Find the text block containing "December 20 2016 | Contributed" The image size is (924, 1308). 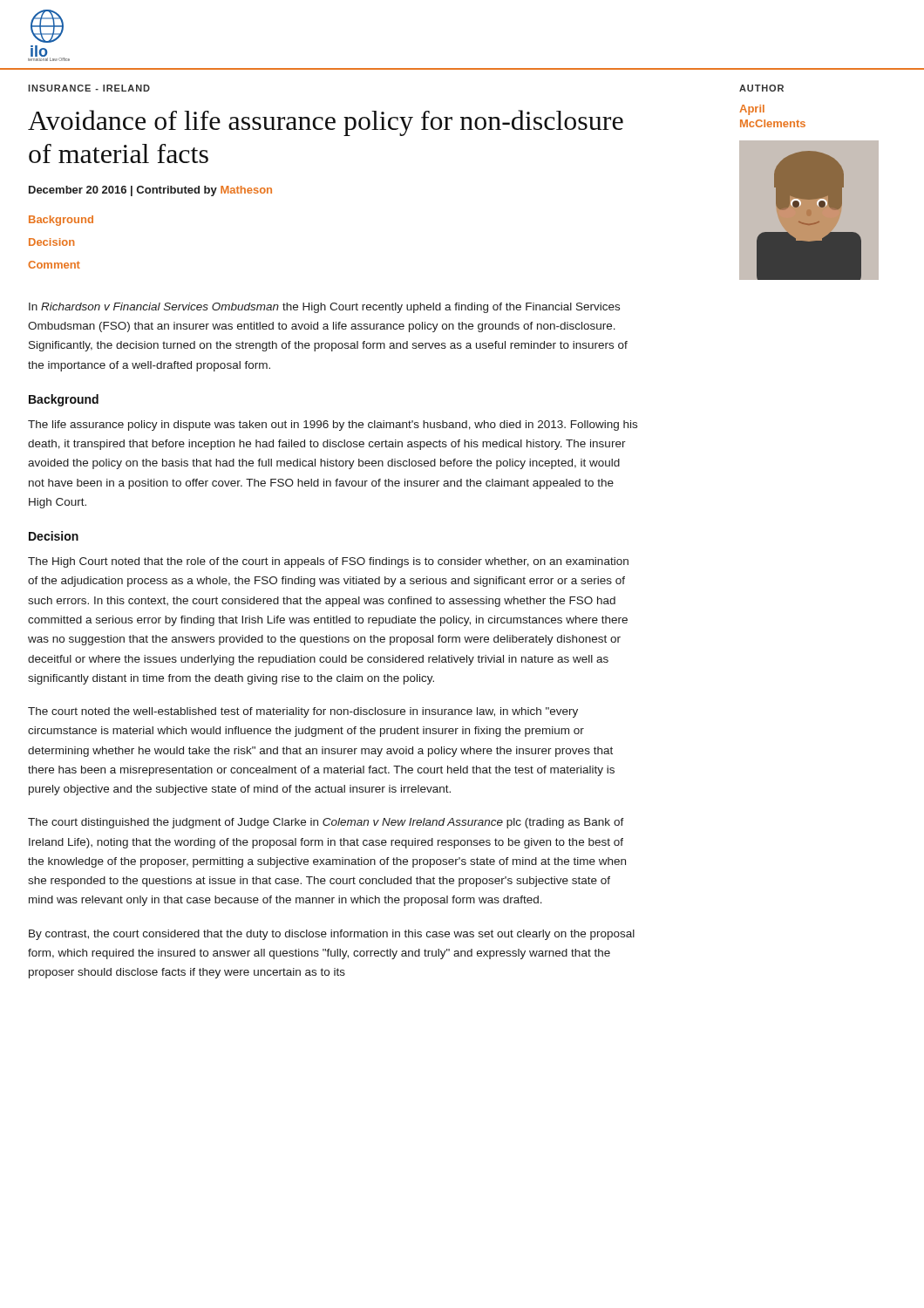click(x=150, y=190)
